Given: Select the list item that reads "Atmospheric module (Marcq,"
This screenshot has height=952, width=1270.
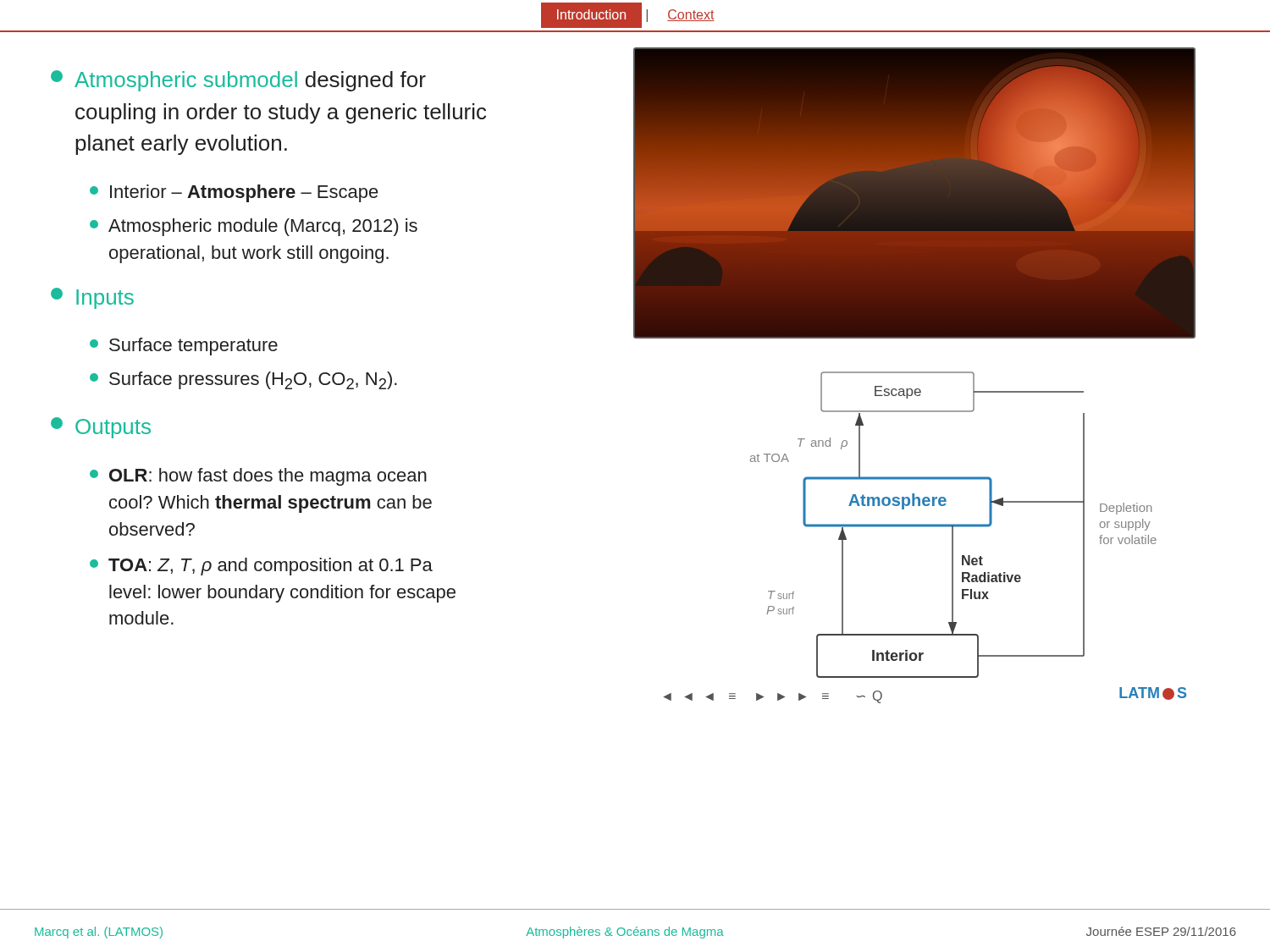Looking at the screenshot, I should [x=254, y=239].
